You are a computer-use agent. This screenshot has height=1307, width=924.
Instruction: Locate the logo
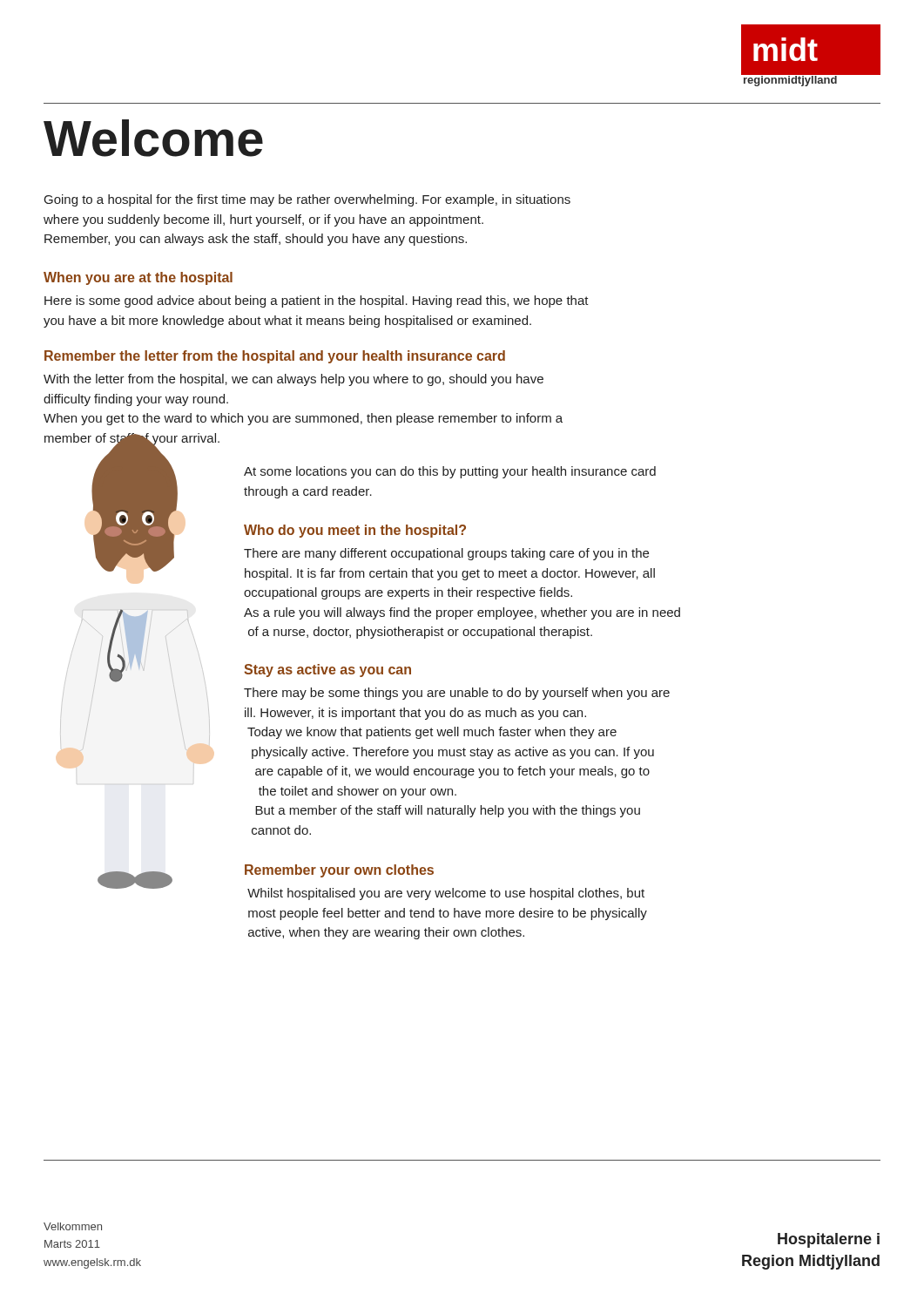[x=811, y=58]
